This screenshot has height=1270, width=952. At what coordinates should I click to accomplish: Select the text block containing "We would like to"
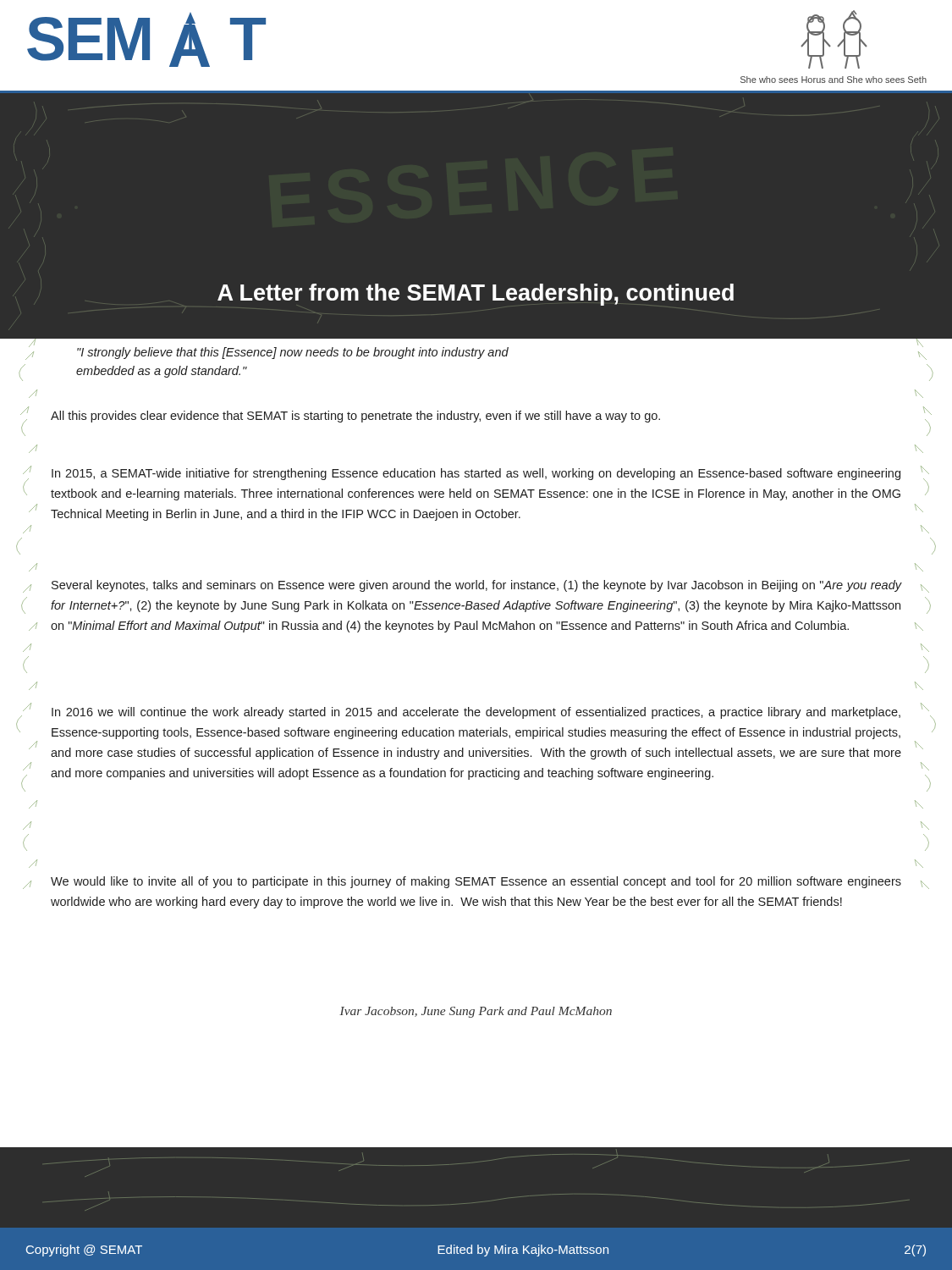pos(476,892)
